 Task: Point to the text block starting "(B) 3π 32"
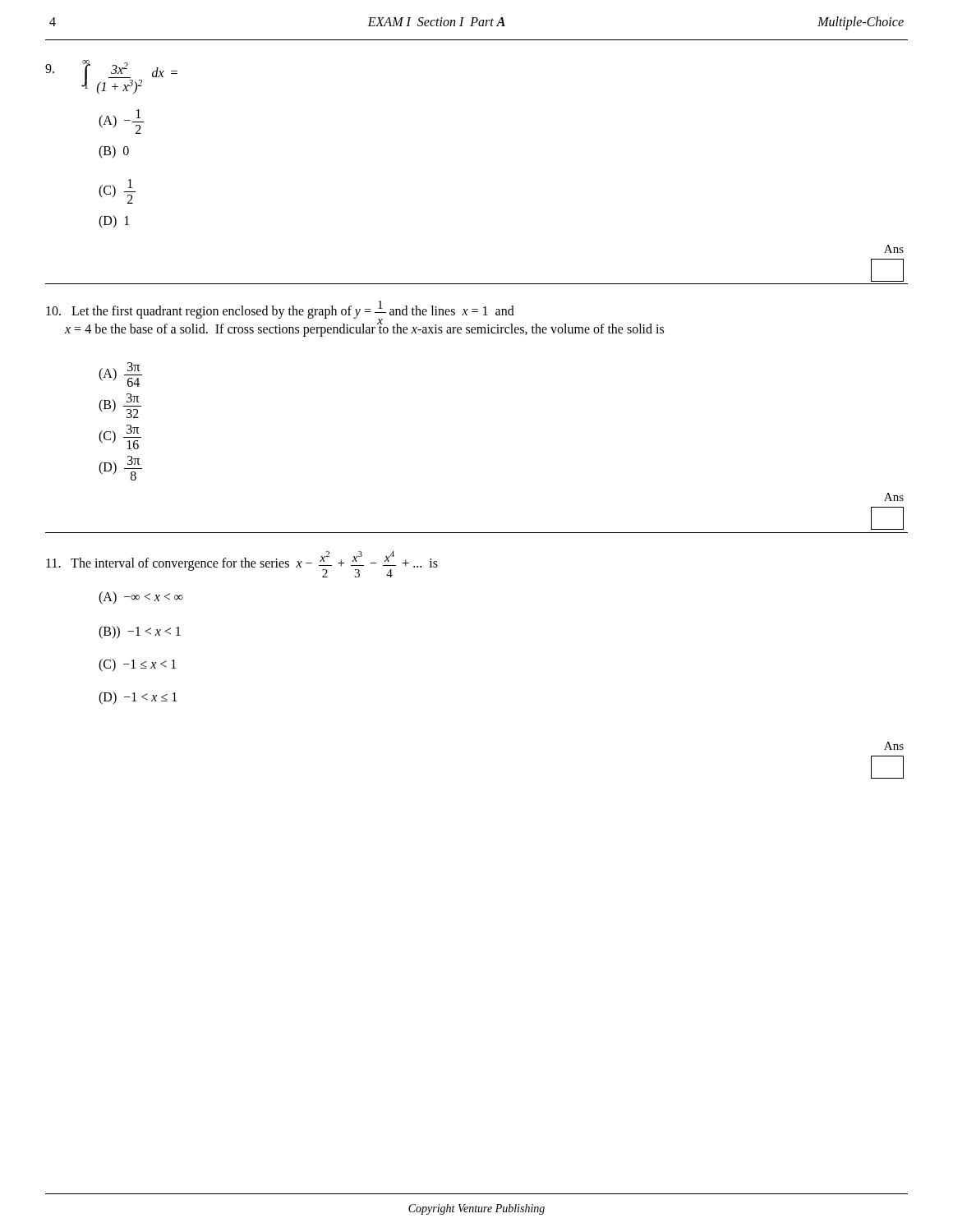click(120, 406)
